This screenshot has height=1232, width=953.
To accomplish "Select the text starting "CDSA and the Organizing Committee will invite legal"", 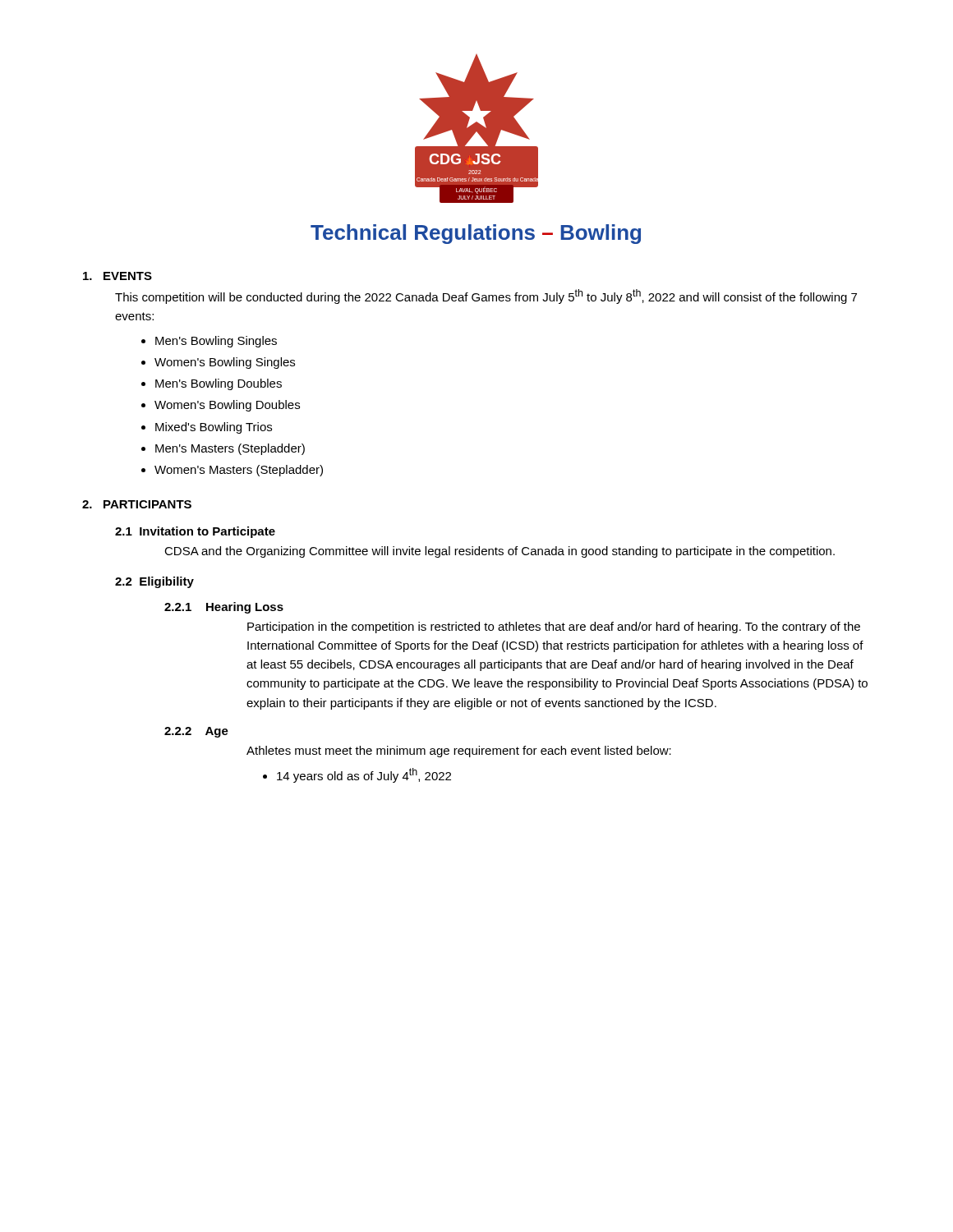I will [500, 551].
